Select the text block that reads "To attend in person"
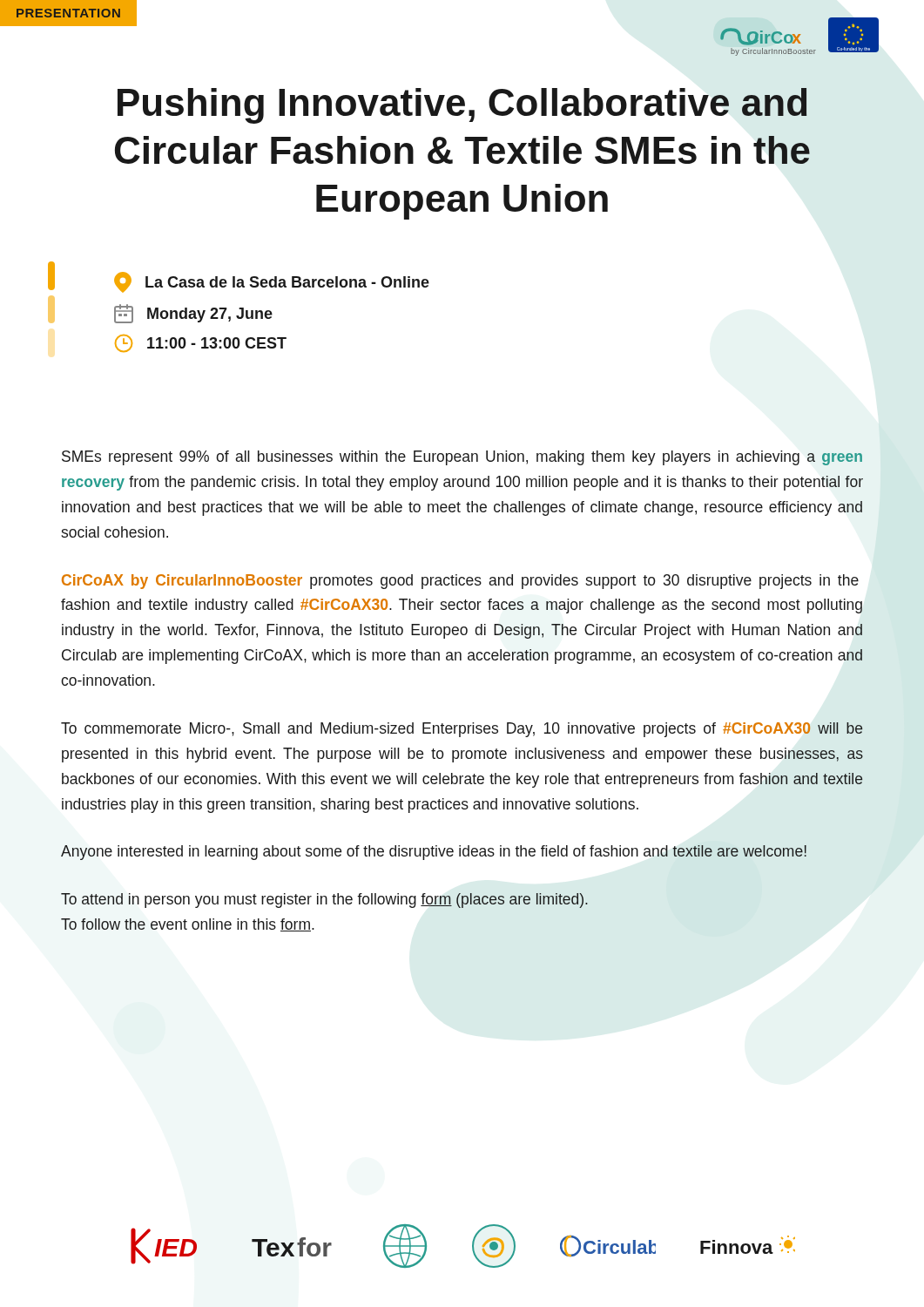 pos(462,912)
